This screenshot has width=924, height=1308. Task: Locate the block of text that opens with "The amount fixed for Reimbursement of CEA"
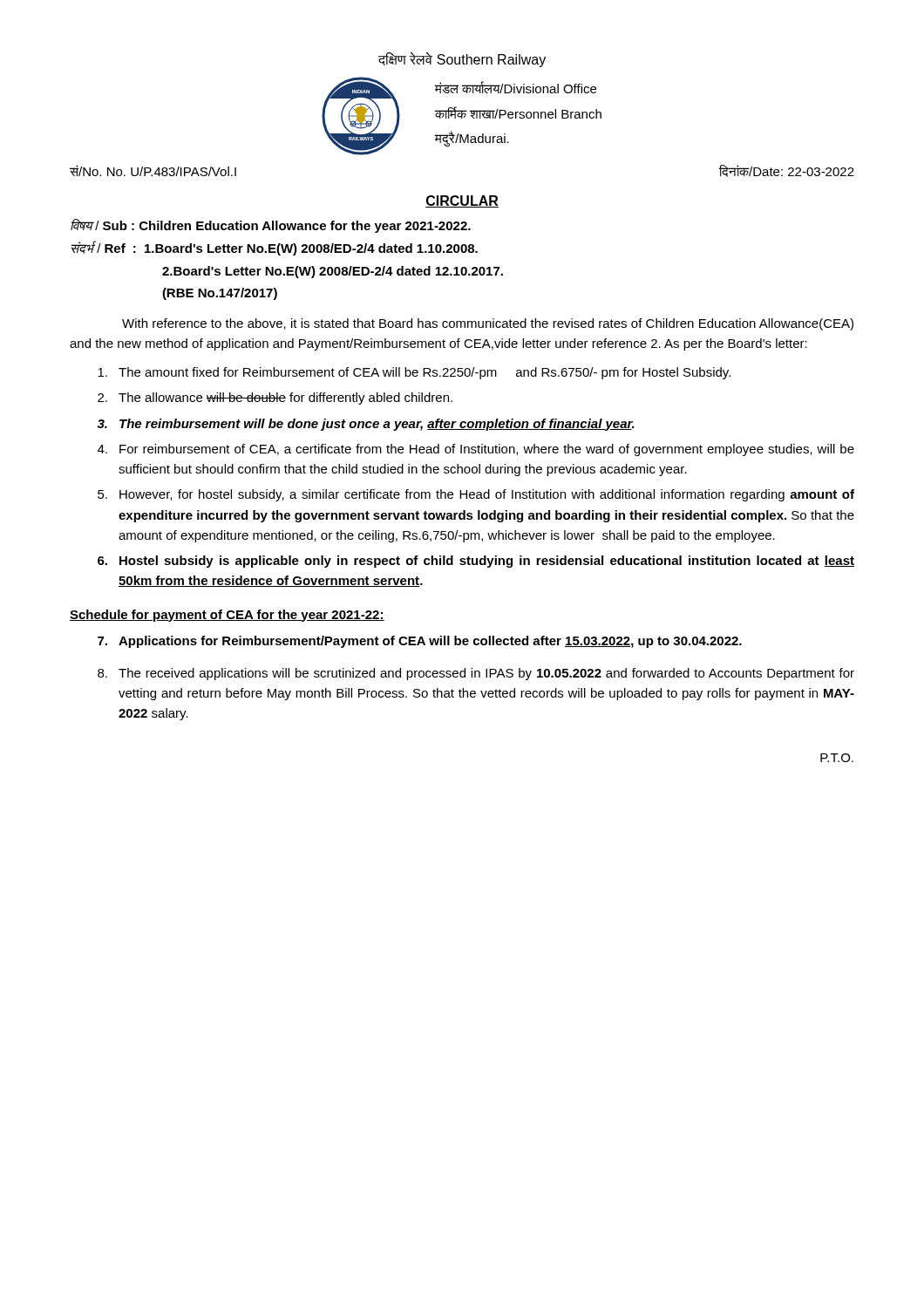pyautogui.click(x=462, y=372)
